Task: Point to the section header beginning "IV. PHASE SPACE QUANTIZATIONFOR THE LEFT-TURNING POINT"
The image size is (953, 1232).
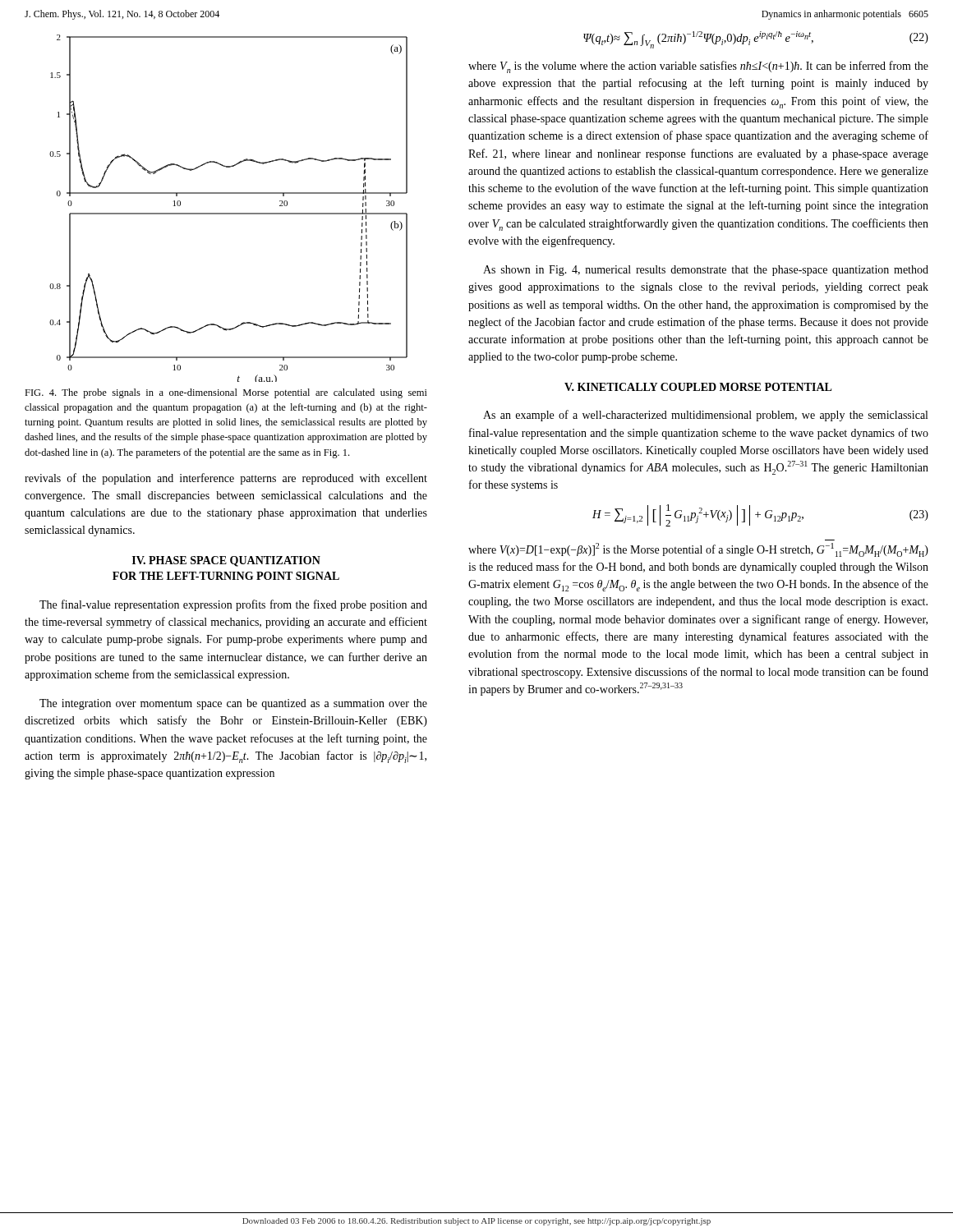Action: click(226, 568)
